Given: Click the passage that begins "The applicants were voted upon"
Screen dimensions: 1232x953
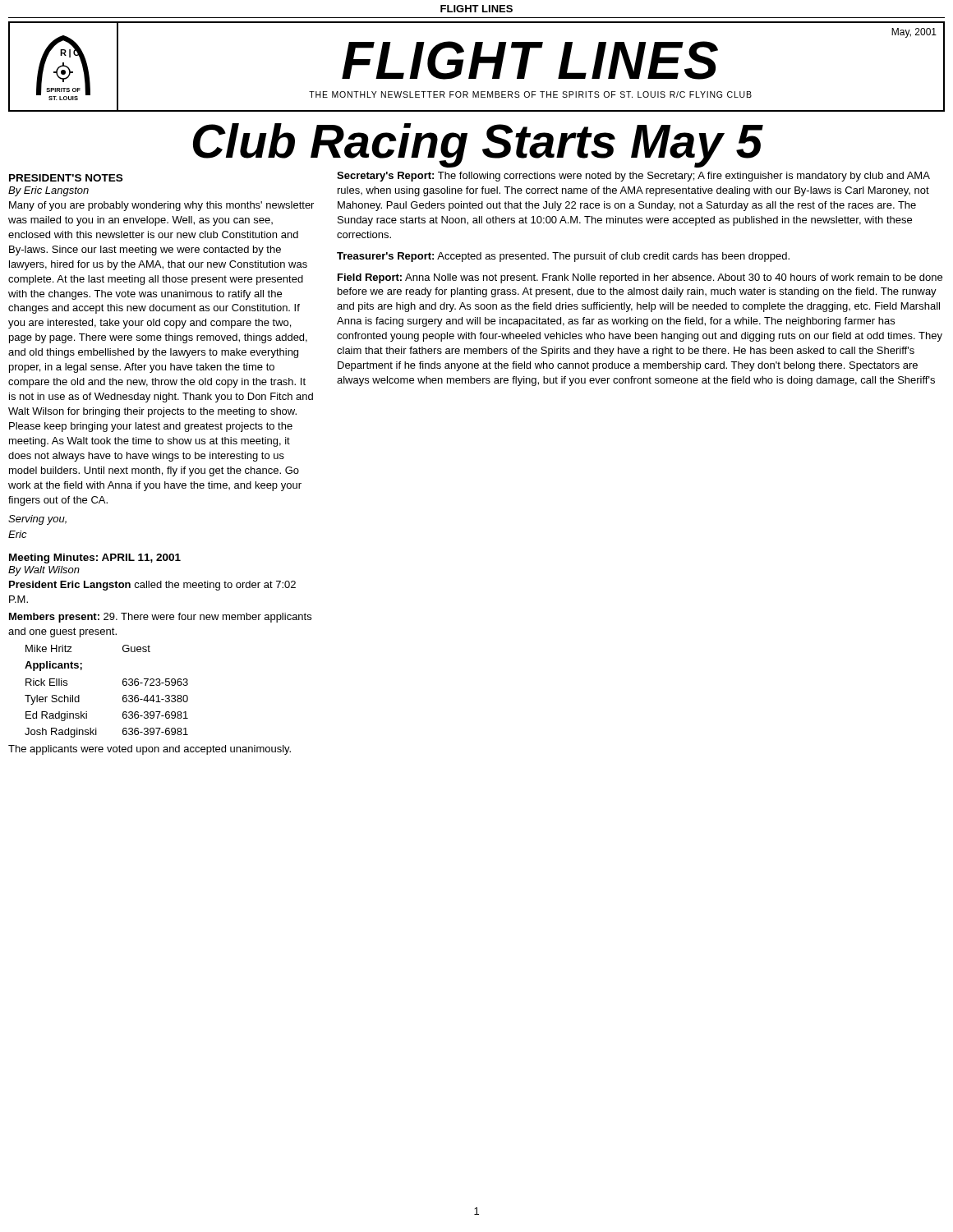Looking at the screenshot, I should tap(150, 749).
